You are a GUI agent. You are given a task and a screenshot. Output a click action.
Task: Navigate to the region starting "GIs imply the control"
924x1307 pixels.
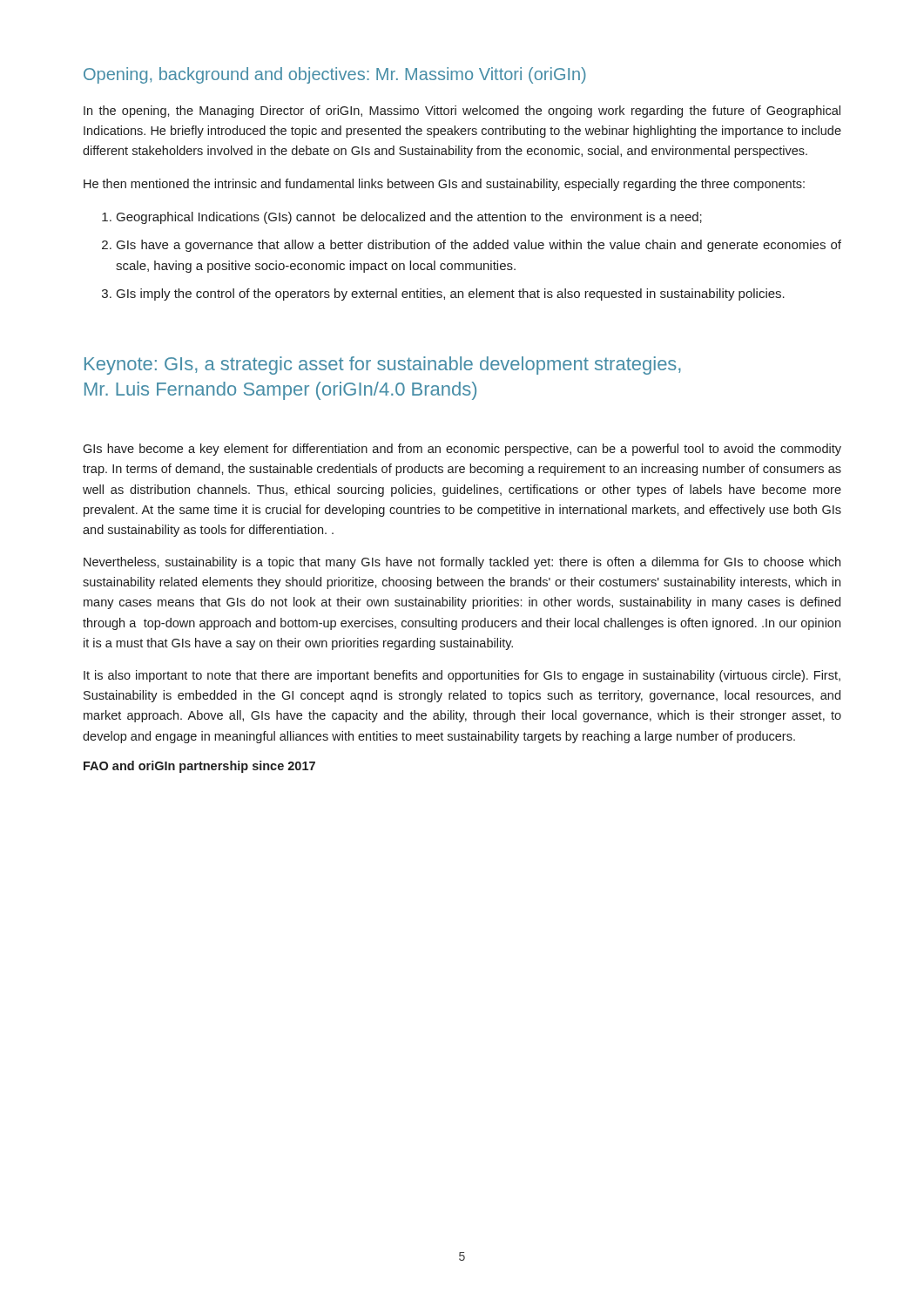(451, 293)
